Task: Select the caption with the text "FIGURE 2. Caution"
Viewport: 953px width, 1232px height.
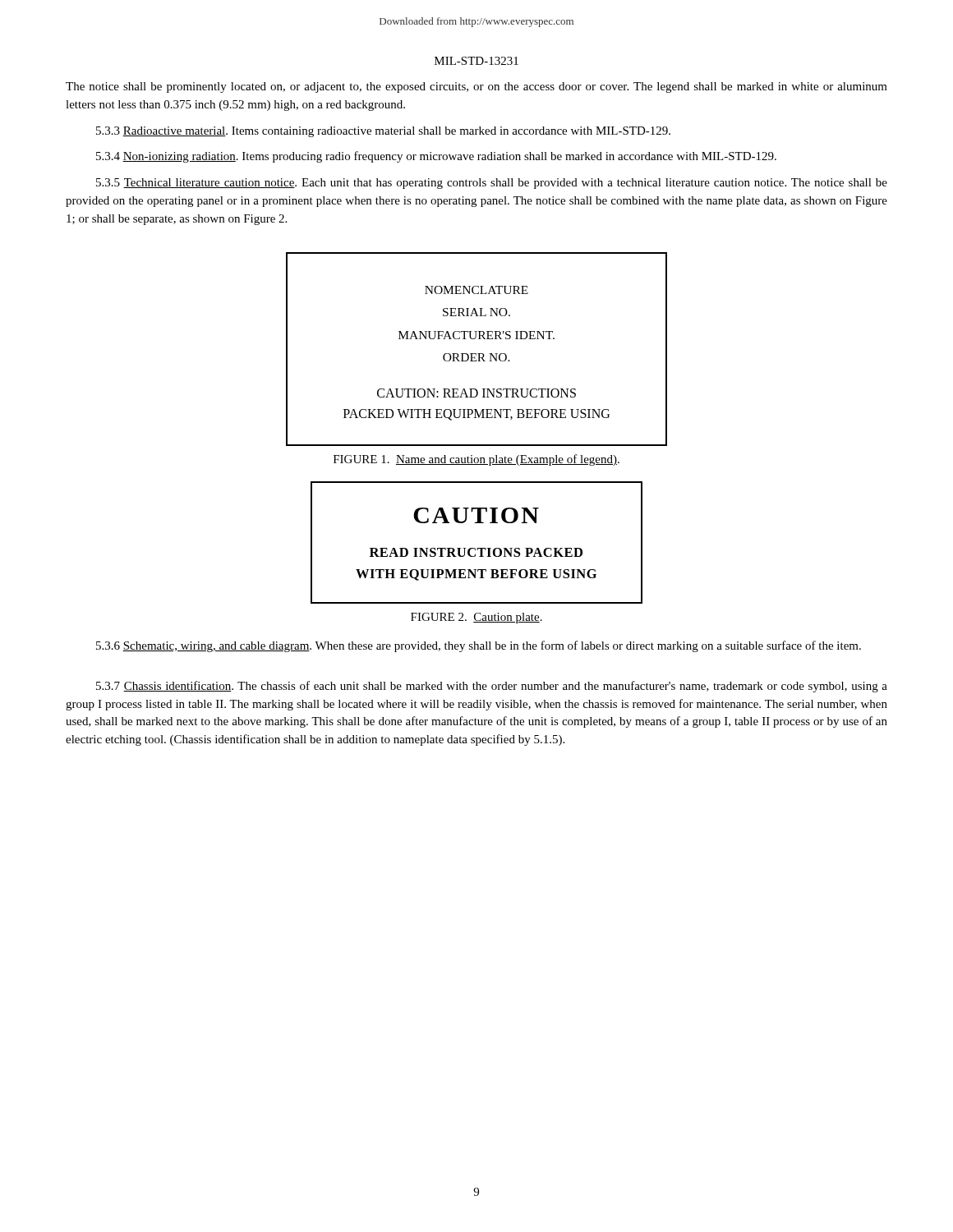Action: (x=476, y=617)
